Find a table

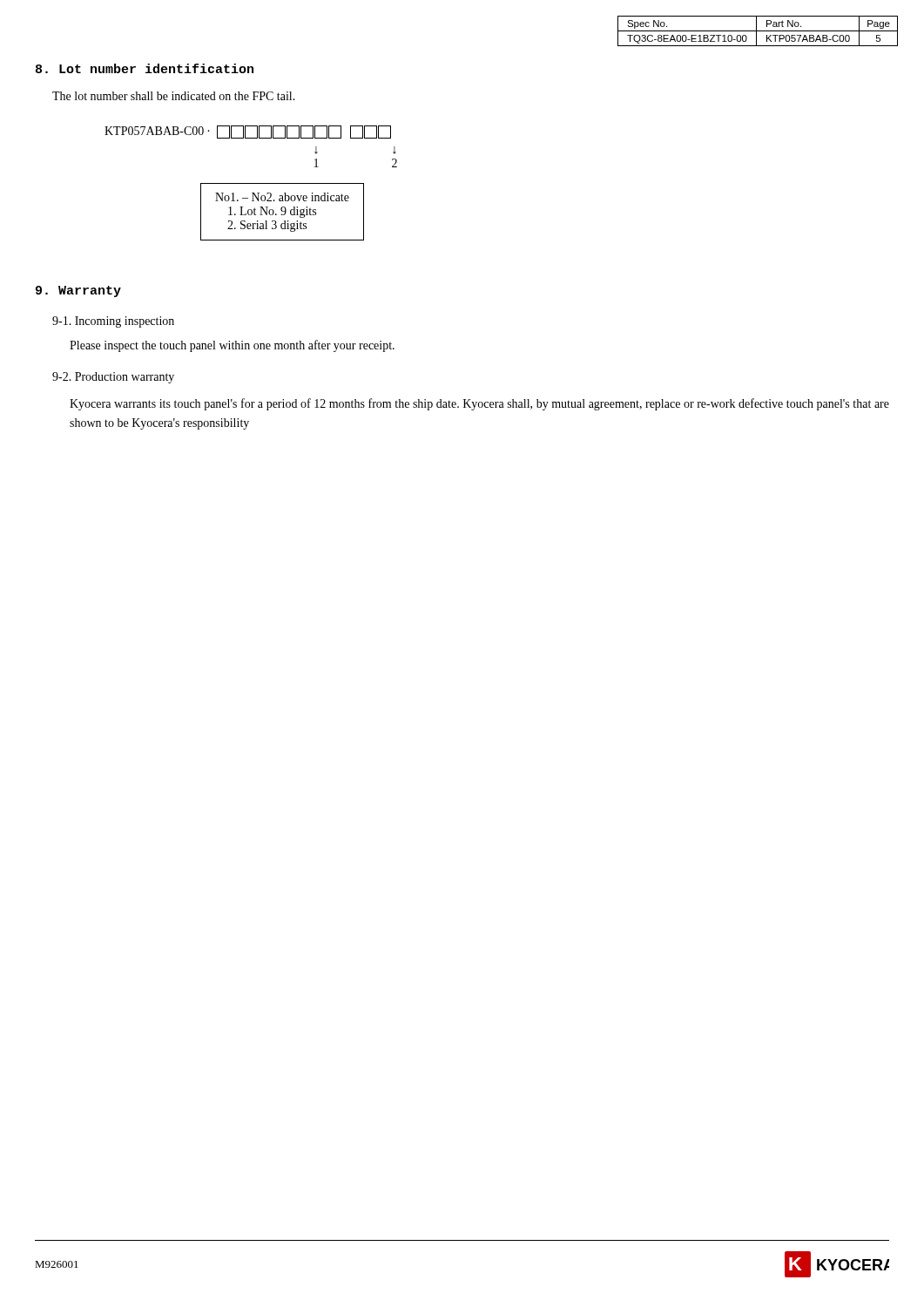pyautogui.click(x=758, y=31)
